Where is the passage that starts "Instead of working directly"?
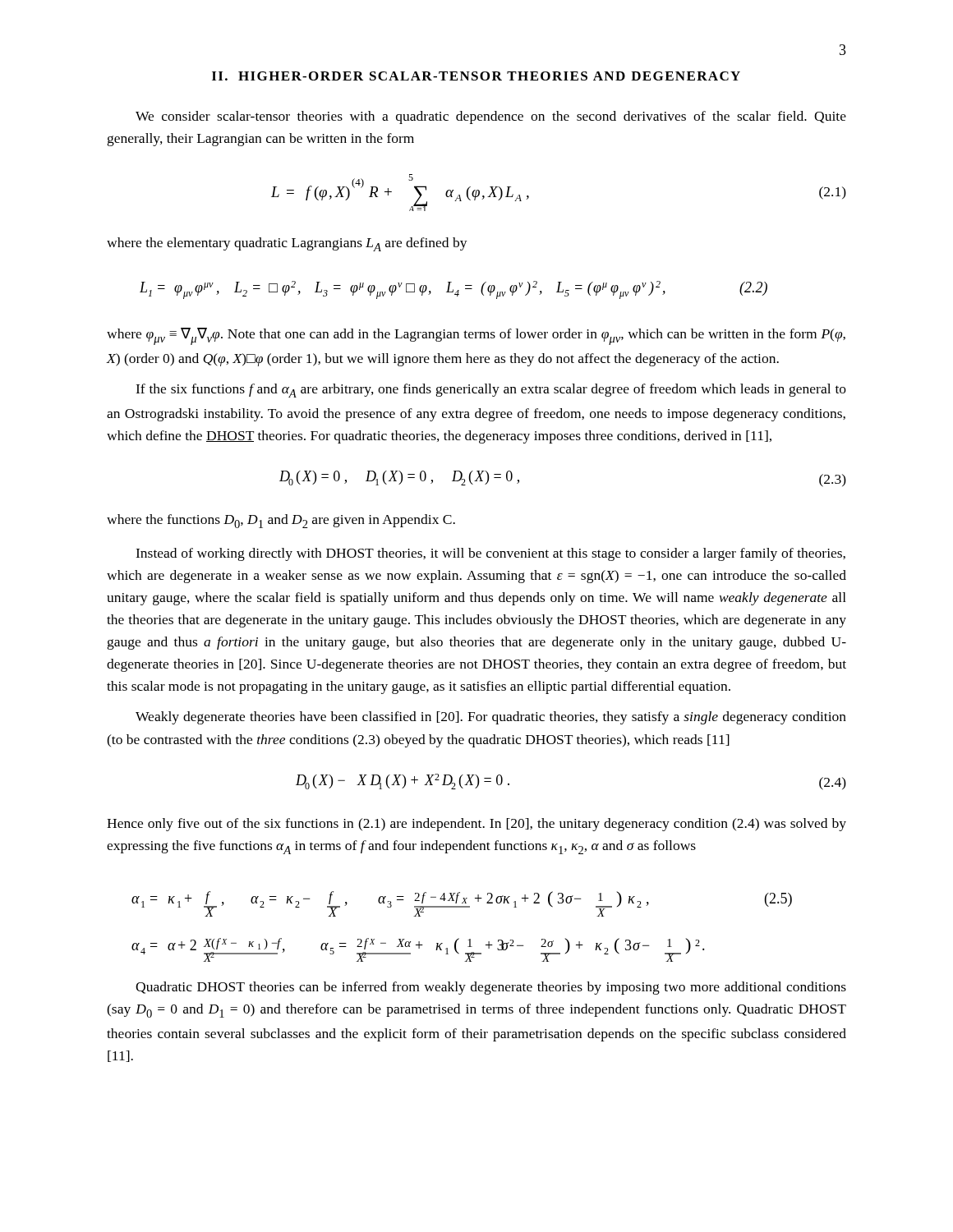 click(476, 619)
